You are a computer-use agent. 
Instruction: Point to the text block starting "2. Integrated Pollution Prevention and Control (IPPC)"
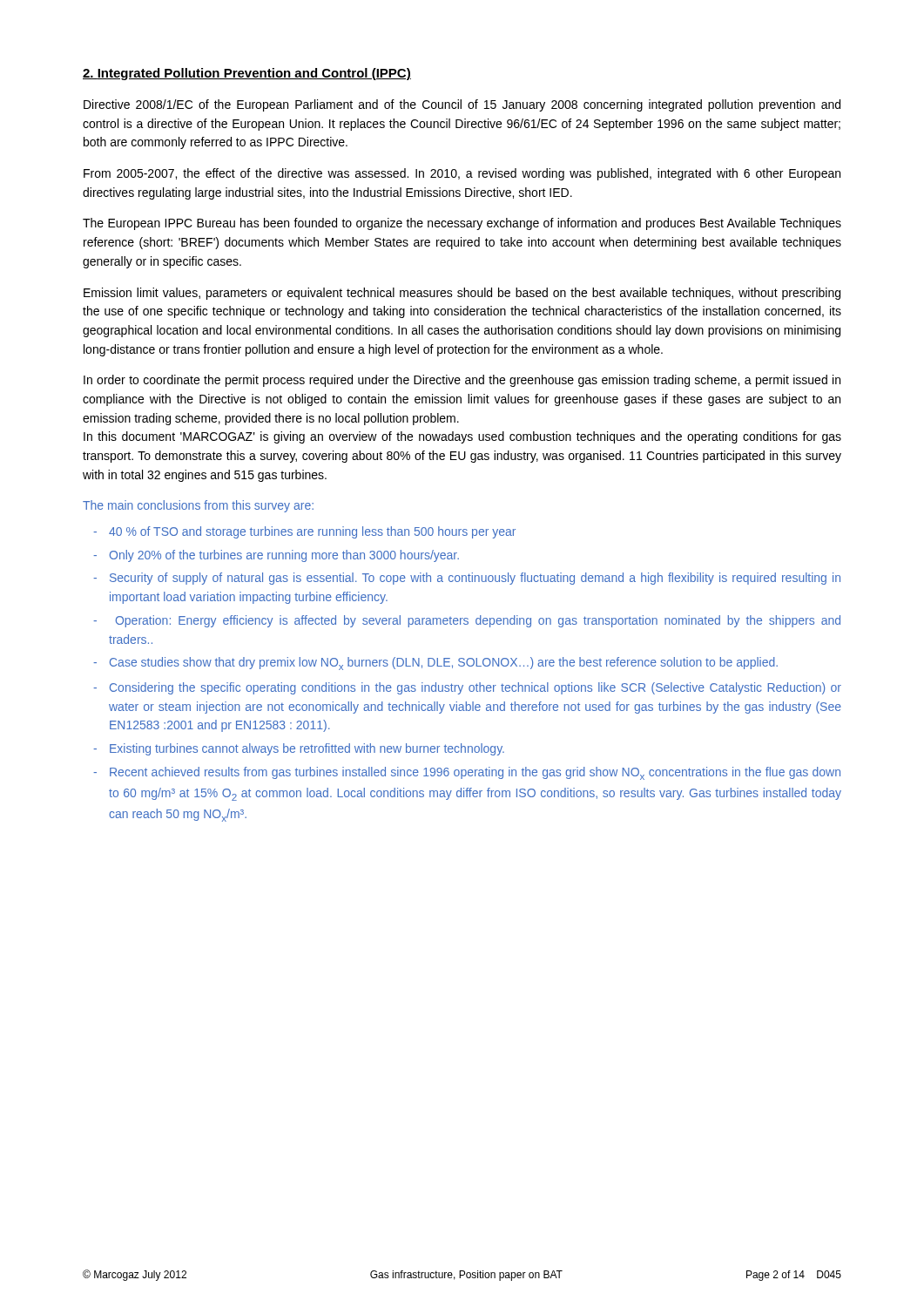click(247, 73)
